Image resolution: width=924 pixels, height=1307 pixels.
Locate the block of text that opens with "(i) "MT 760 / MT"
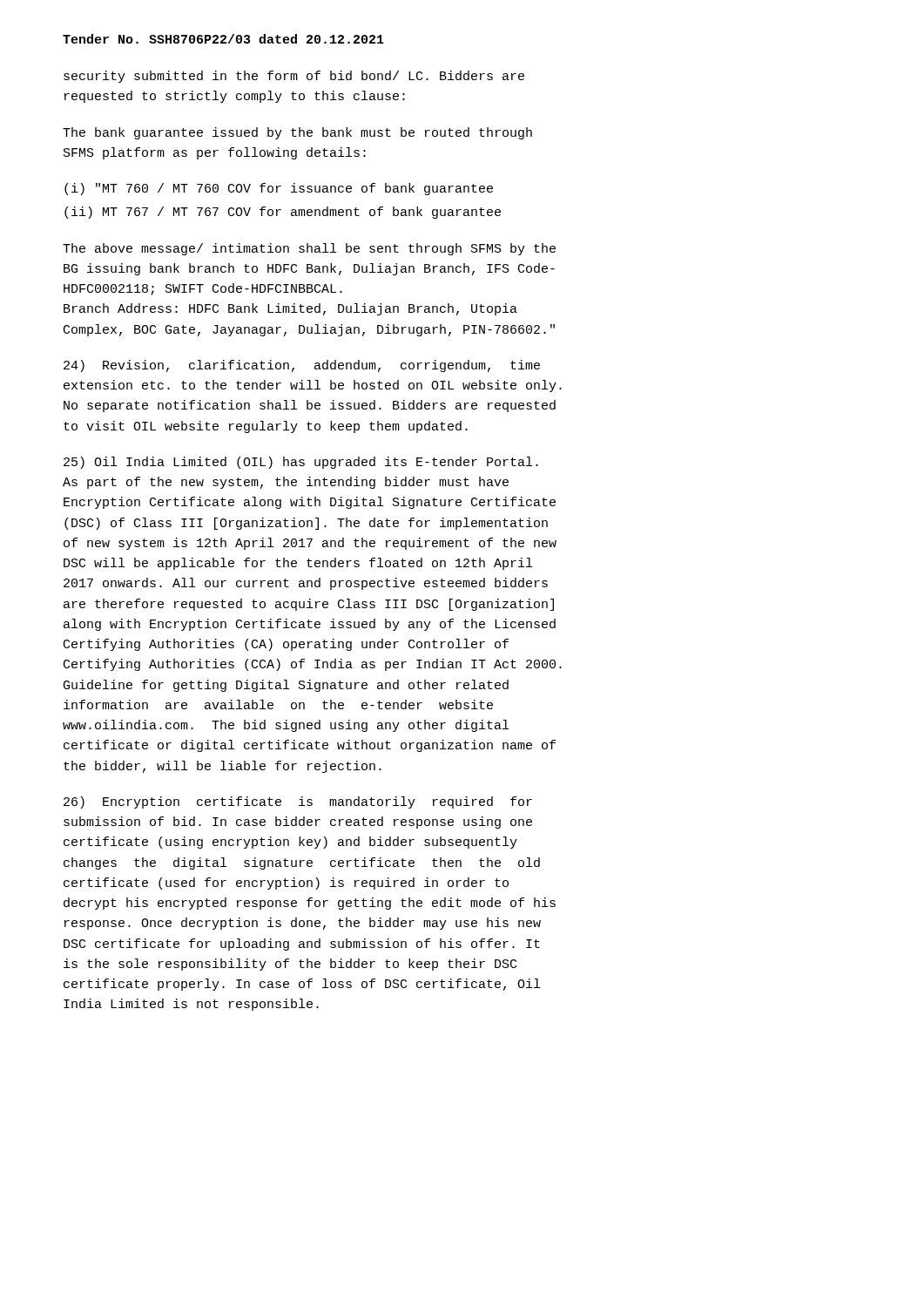[x=278, y=190]
